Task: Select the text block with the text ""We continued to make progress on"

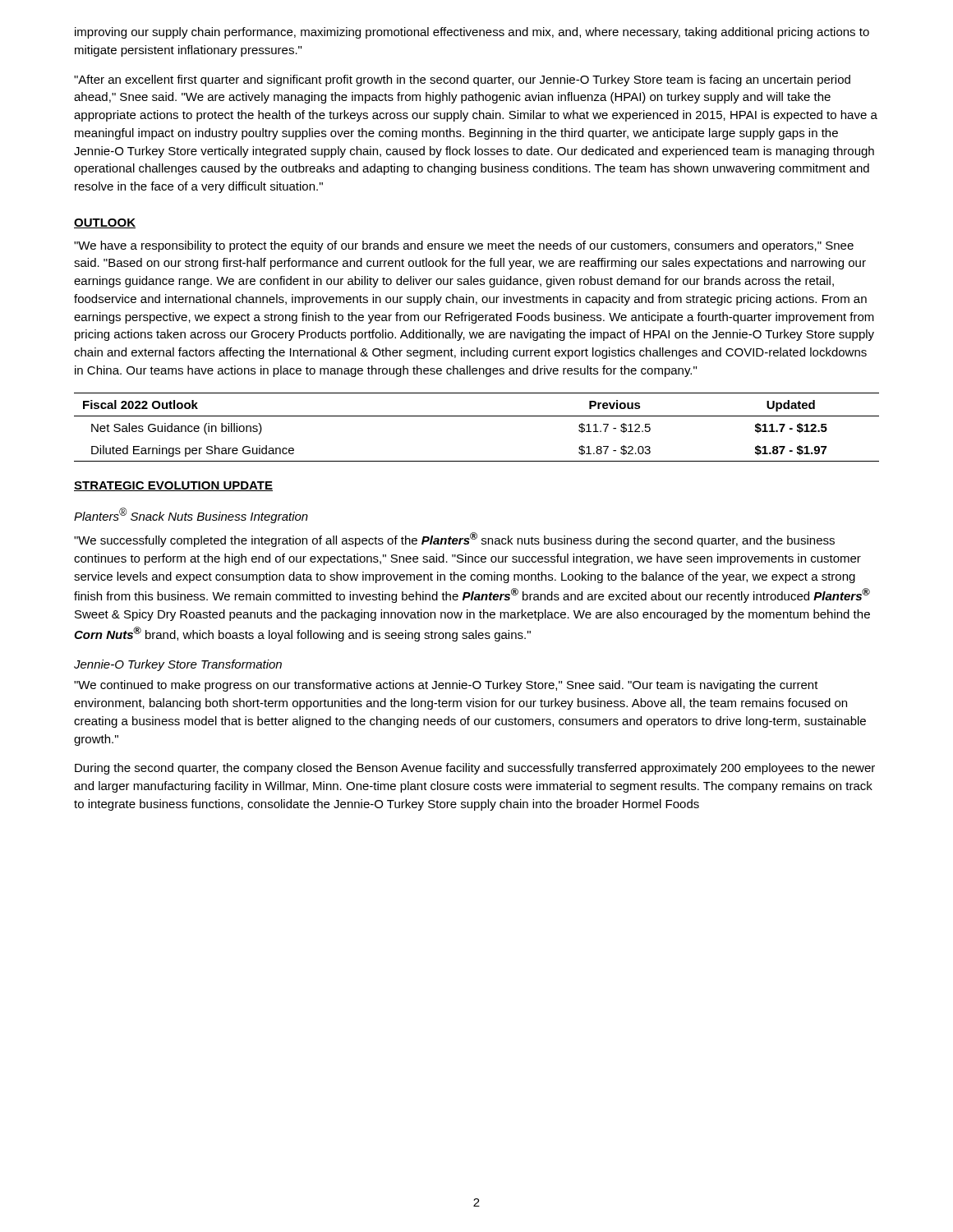Action: (476, 712)
